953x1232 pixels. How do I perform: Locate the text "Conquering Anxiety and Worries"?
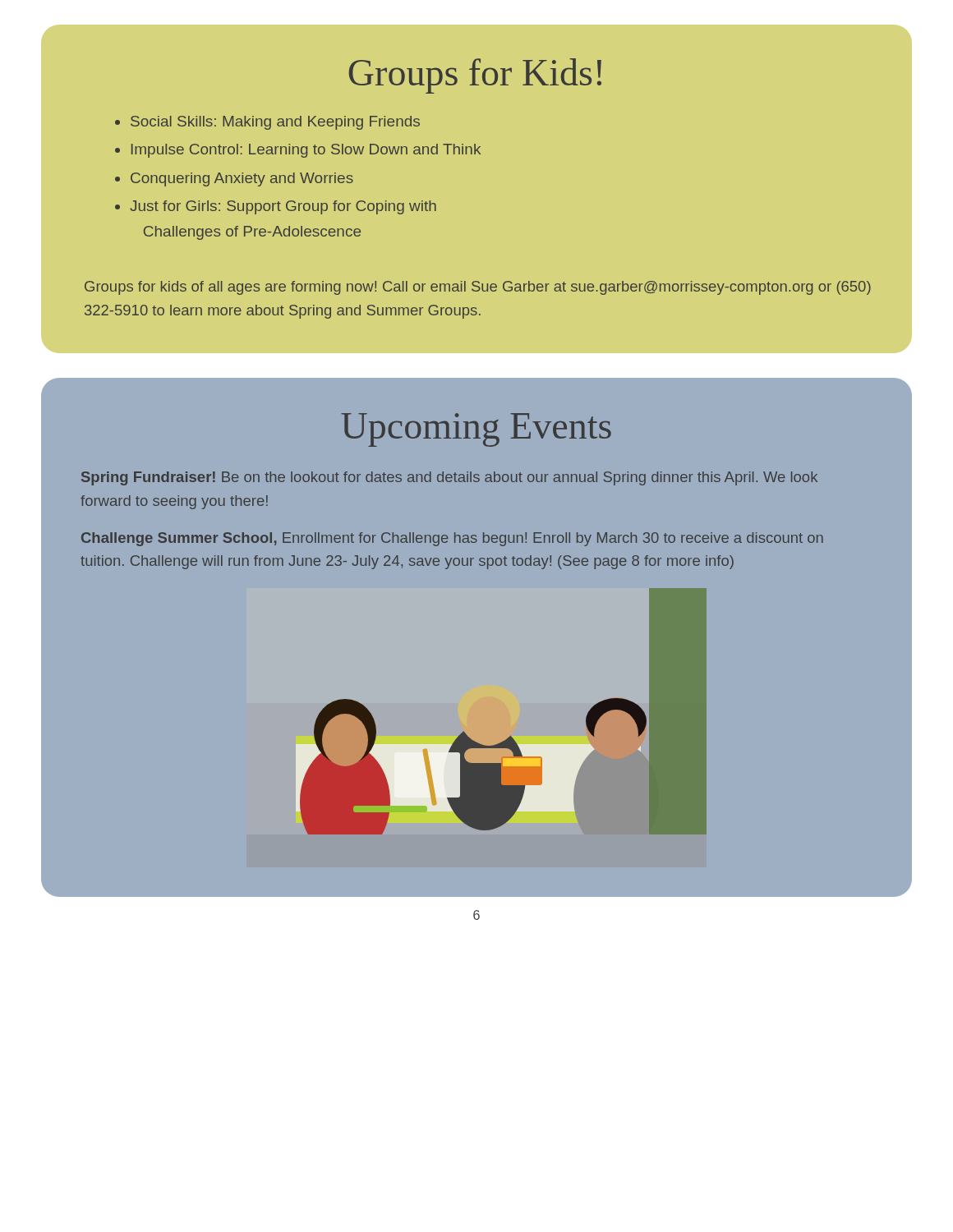(242, 179)
